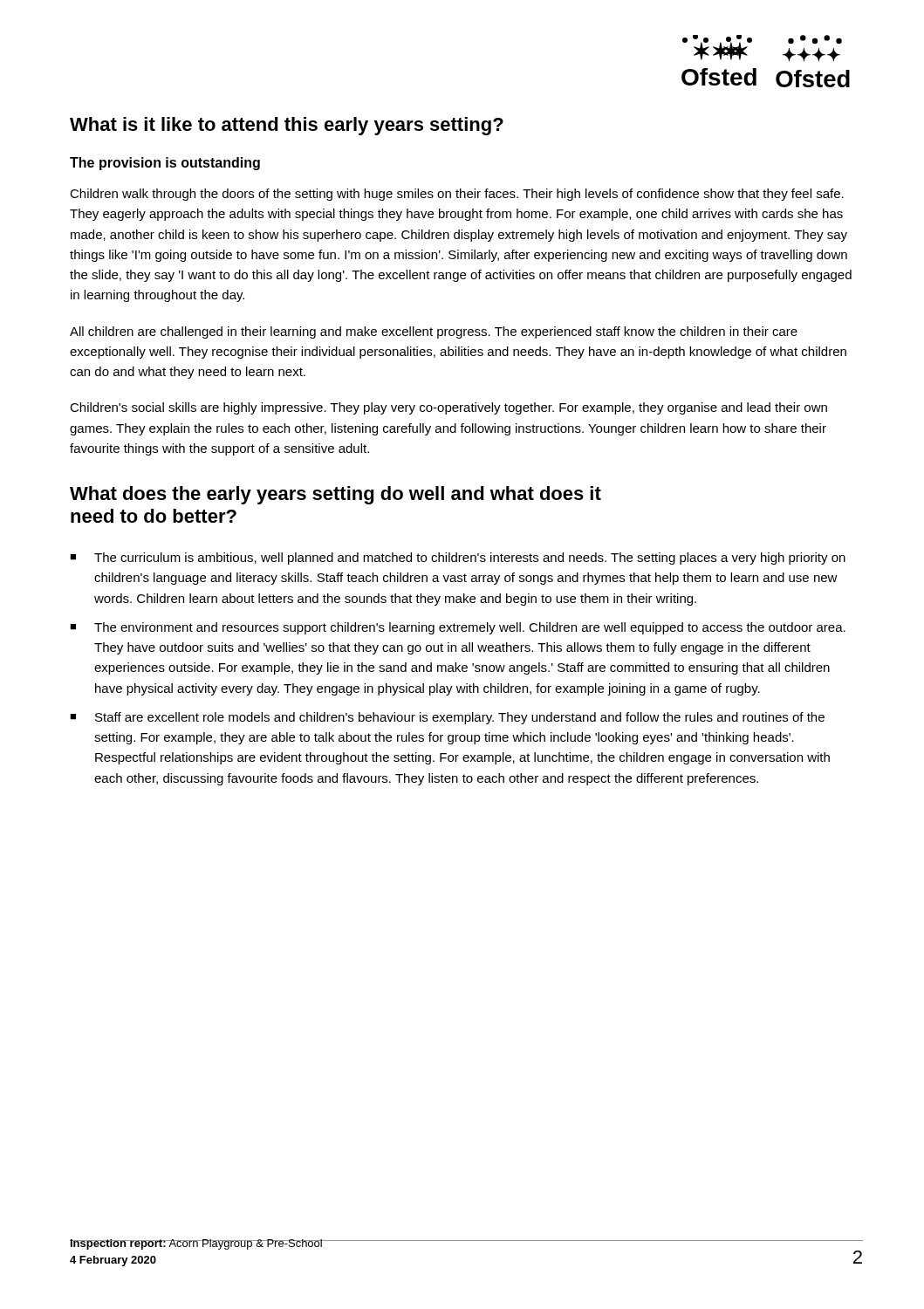Point to the block beginning "Children's social skills are highly impressive. They"
This screenshot has width=924, height=1309.
click(x=462, y=428)
